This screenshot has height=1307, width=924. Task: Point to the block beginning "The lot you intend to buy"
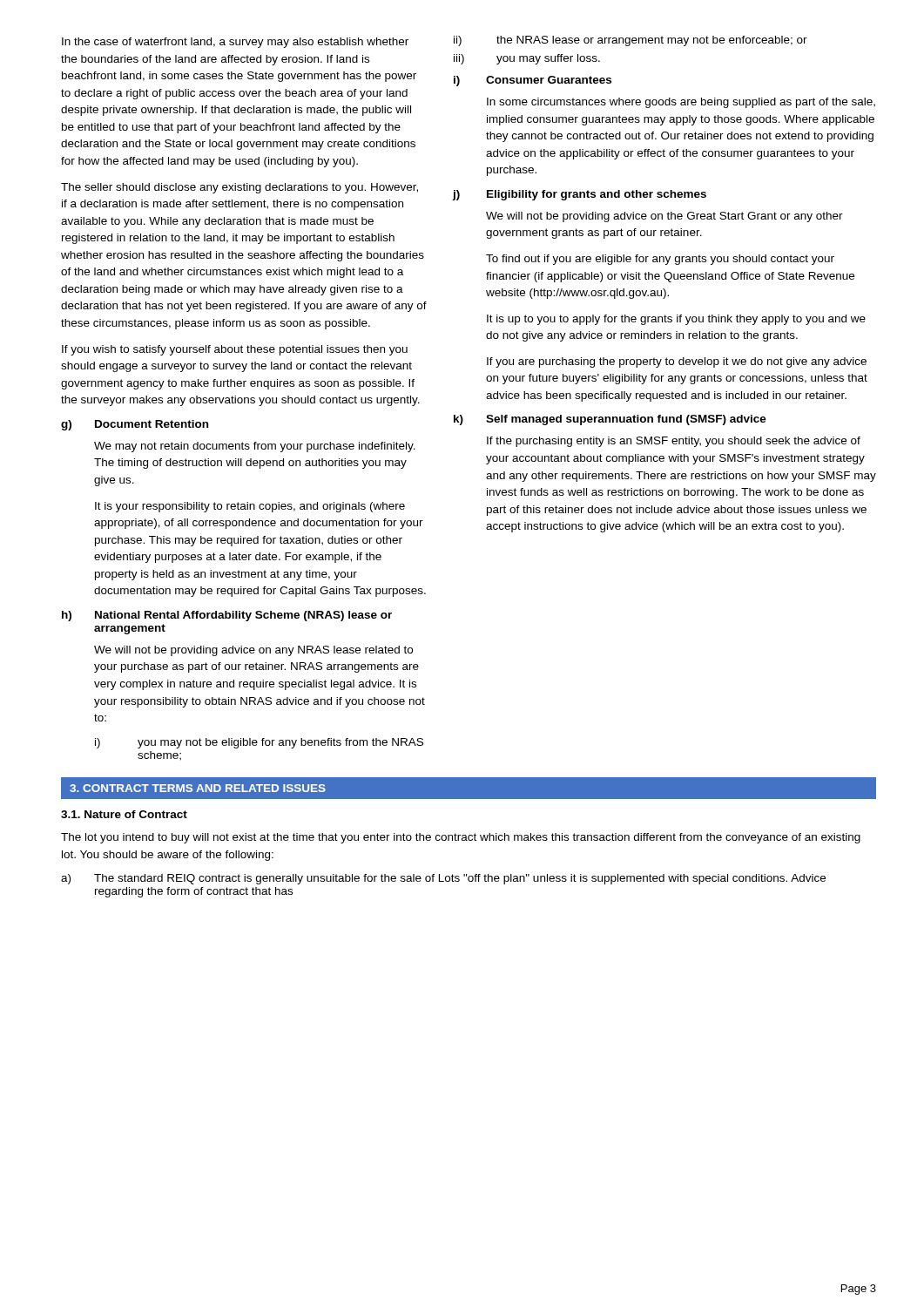coord(469,846)
